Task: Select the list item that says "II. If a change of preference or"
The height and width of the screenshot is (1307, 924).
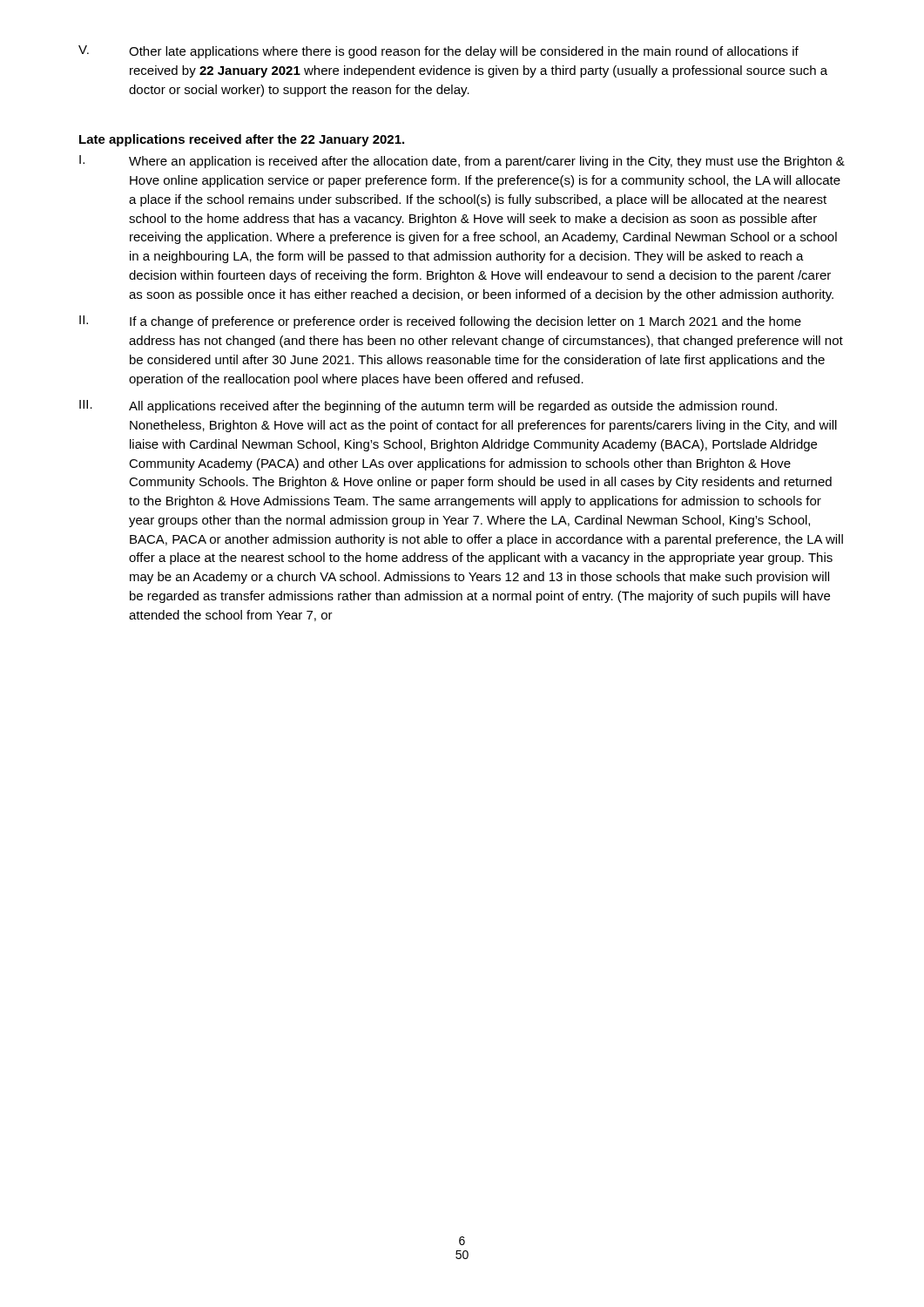Action: [x=462, y=350]
